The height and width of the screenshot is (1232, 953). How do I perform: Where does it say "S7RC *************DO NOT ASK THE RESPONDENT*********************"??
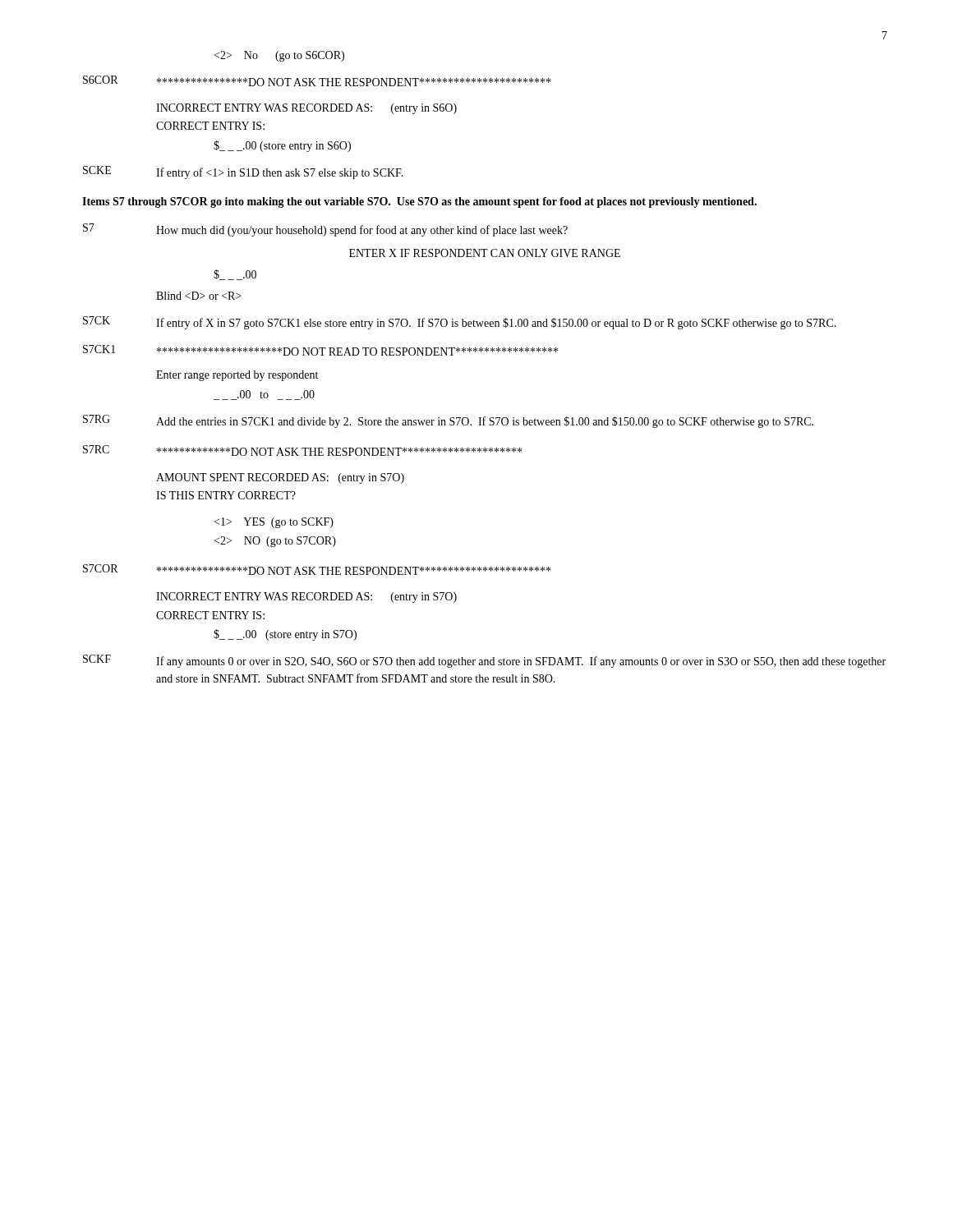(x=485, y=452)
